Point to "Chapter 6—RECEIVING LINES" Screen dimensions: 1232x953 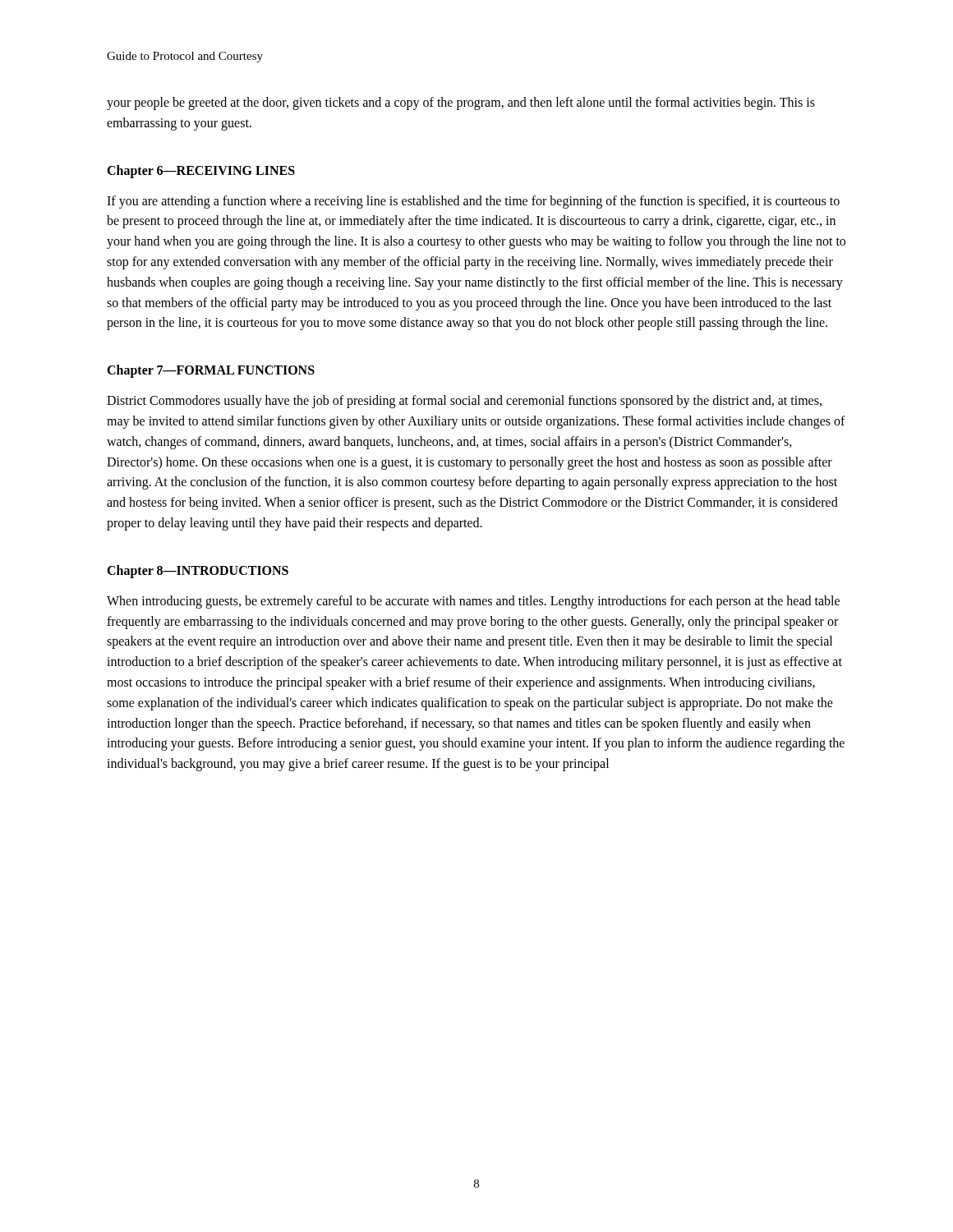pos(201,170)
